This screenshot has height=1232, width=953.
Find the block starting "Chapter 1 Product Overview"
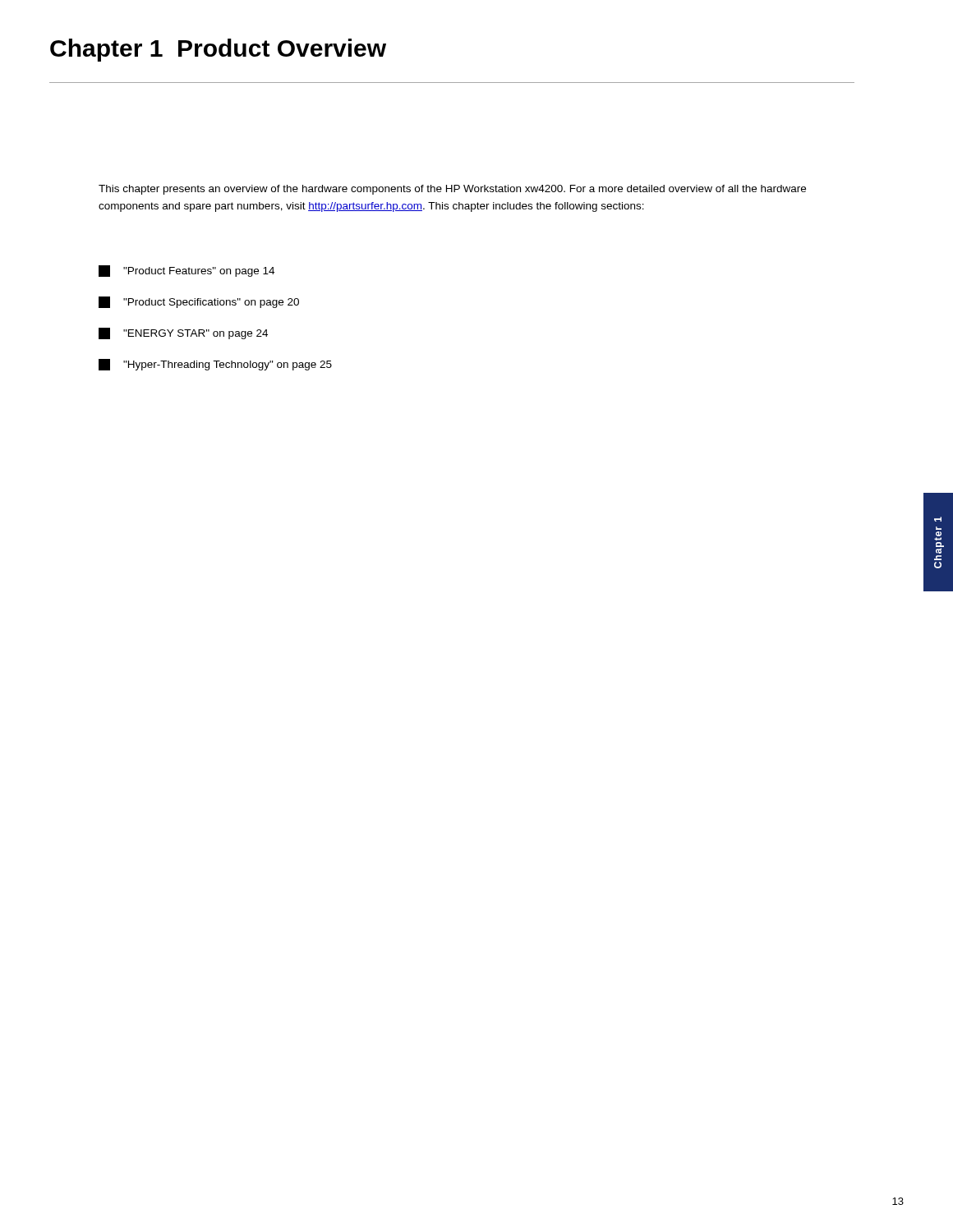point(218,50)
